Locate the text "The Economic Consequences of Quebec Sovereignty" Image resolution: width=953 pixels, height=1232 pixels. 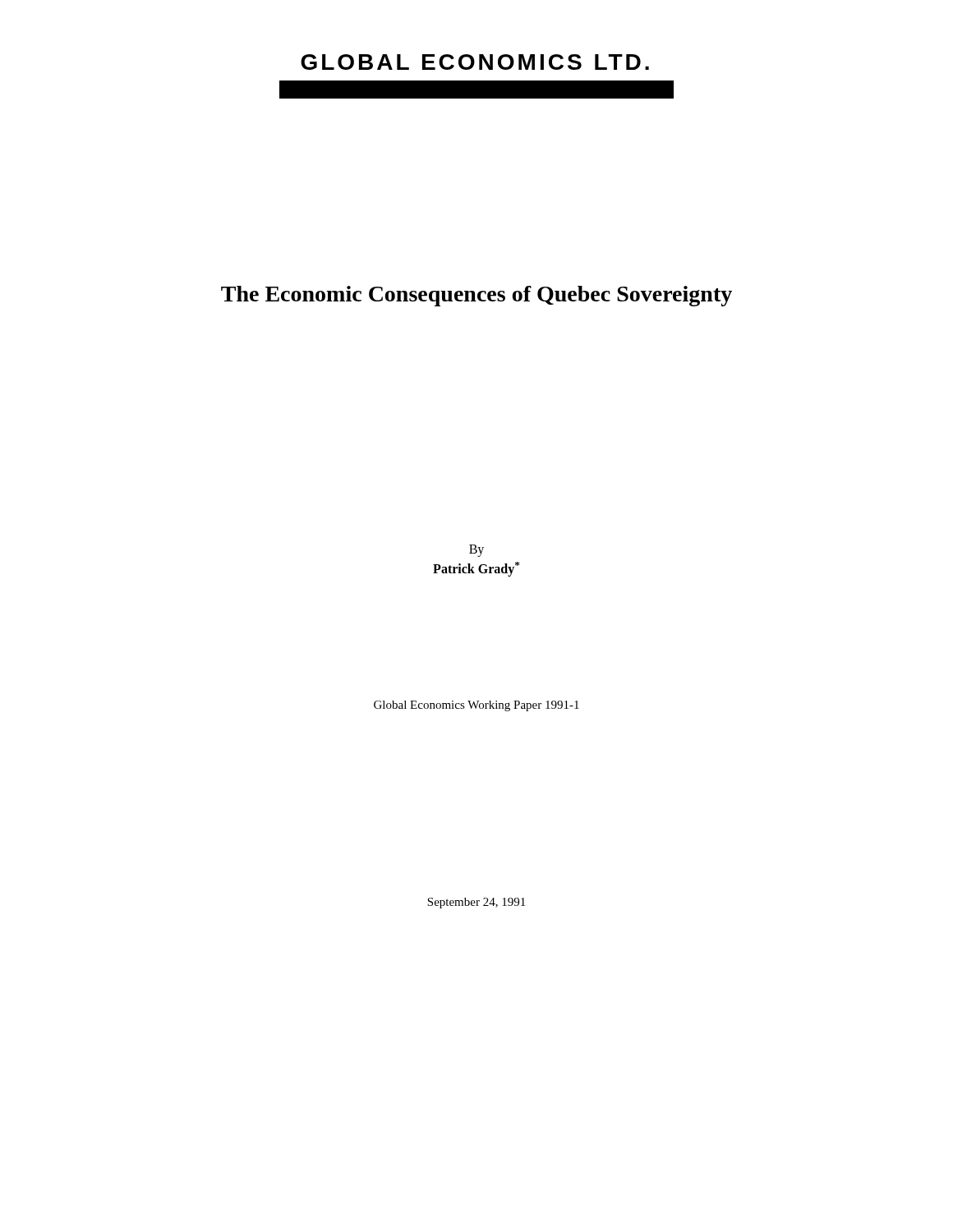(476, 294)
